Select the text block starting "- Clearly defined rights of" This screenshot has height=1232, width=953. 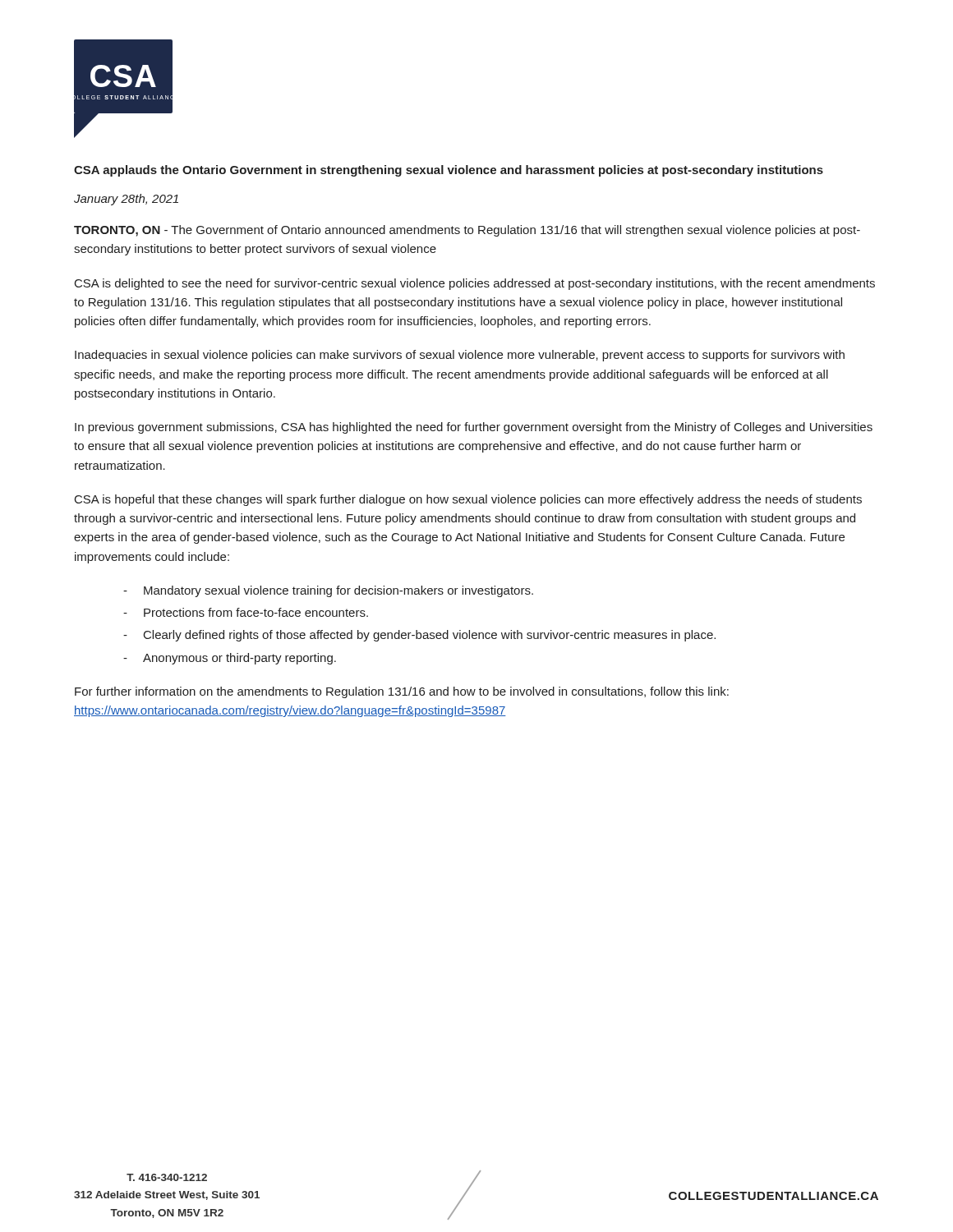420,635
